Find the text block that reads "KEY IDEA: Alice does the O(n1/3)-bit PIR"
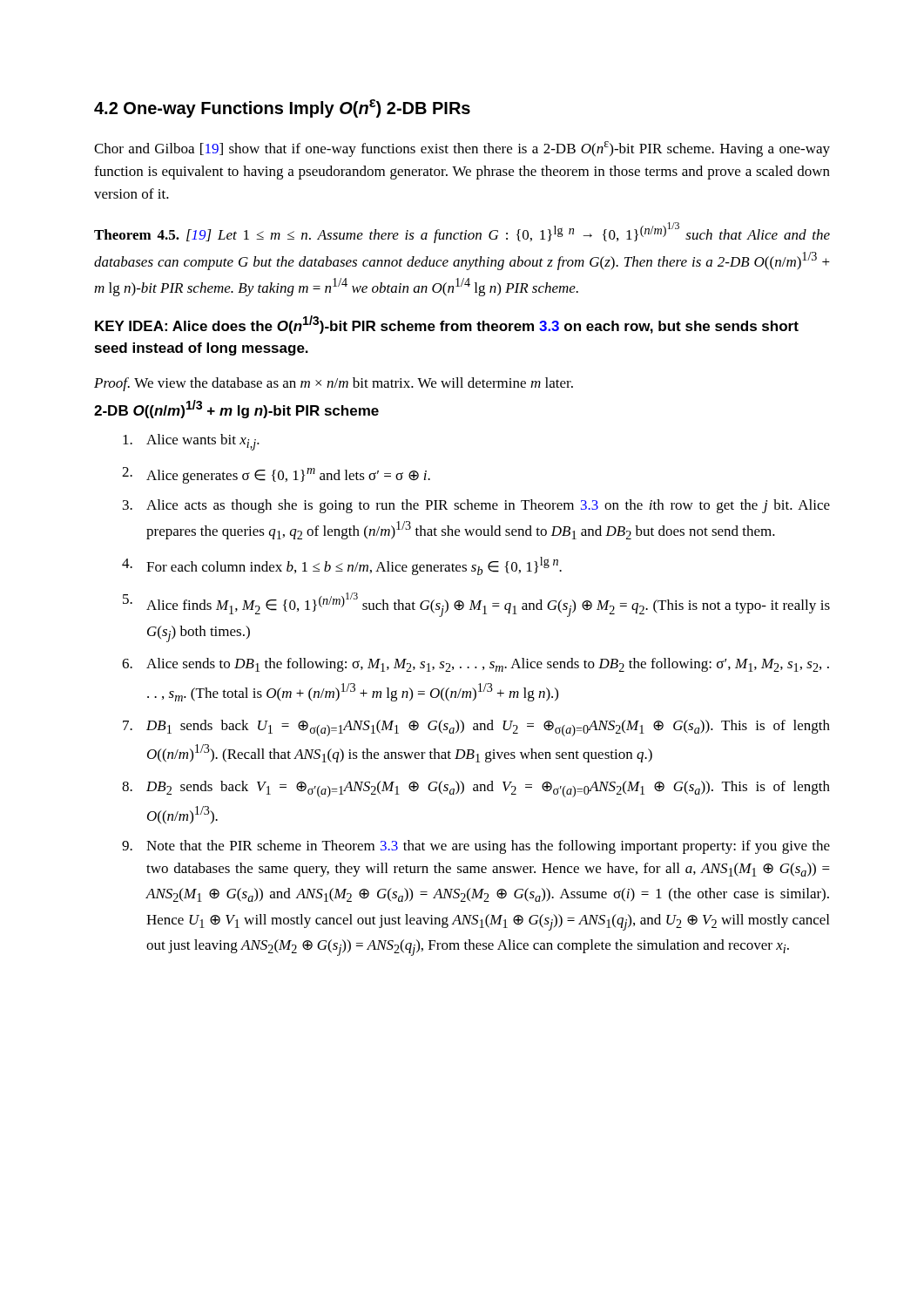Viewport: 924px width, 1307px height. click(x=446, y=335)
